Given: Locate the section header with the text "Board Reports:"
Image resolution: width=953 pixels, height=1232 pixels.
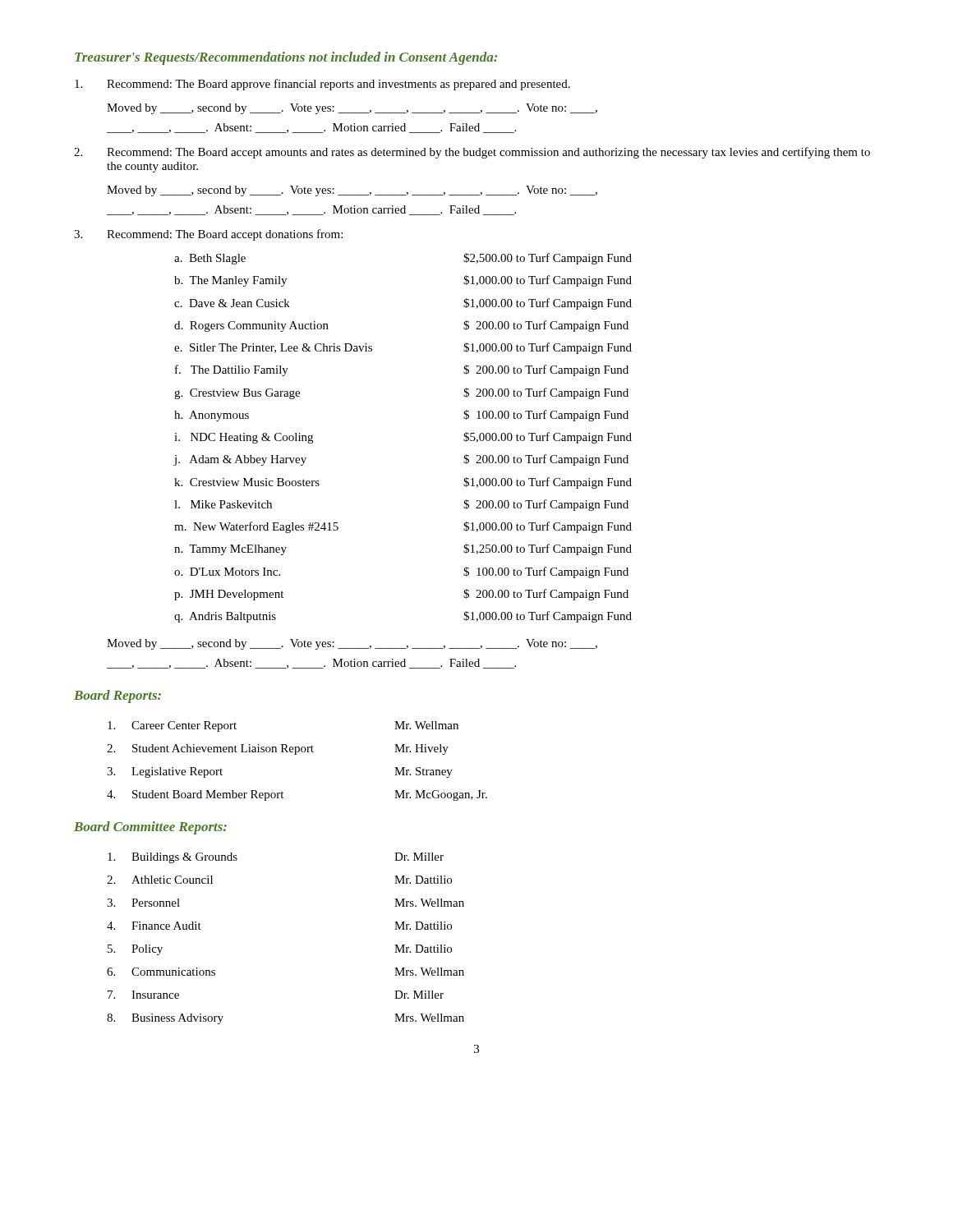Looking at the screenshot, I should (118, 695).
